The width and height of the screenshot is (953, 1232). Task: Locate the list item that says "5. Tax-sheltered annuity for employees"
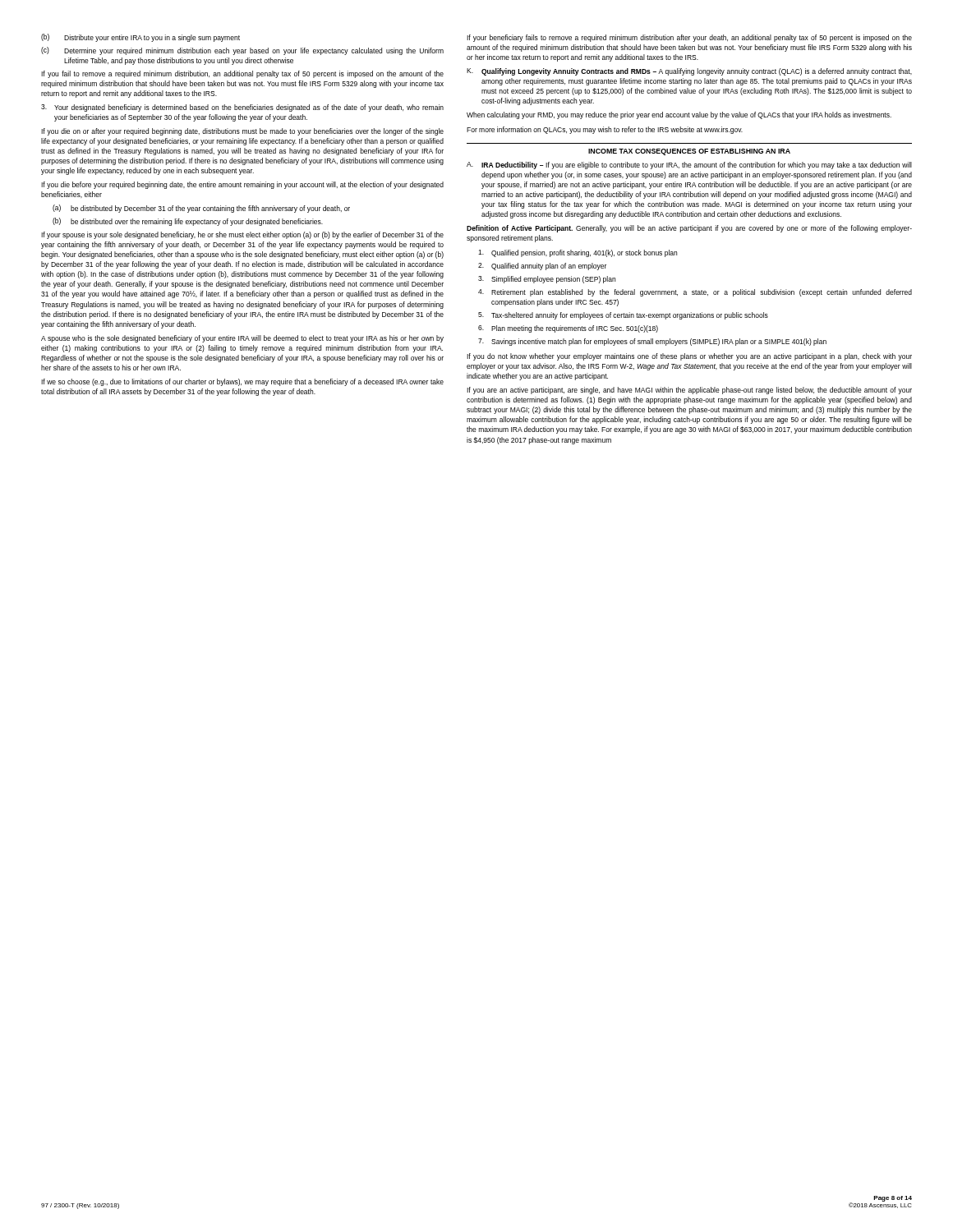(695, 315)
